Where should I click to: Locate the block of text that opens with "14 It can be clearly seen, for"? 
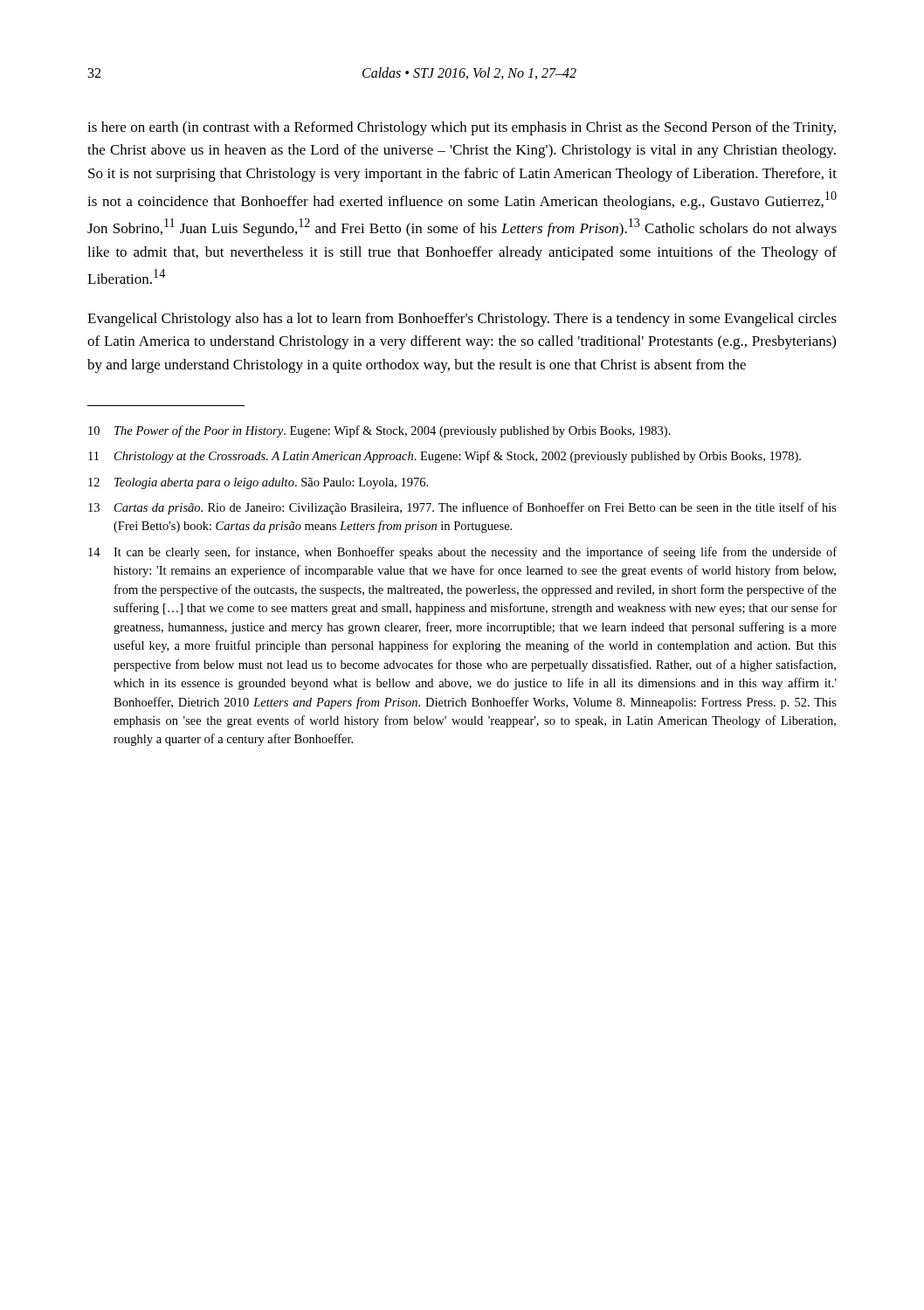[462, 646]
